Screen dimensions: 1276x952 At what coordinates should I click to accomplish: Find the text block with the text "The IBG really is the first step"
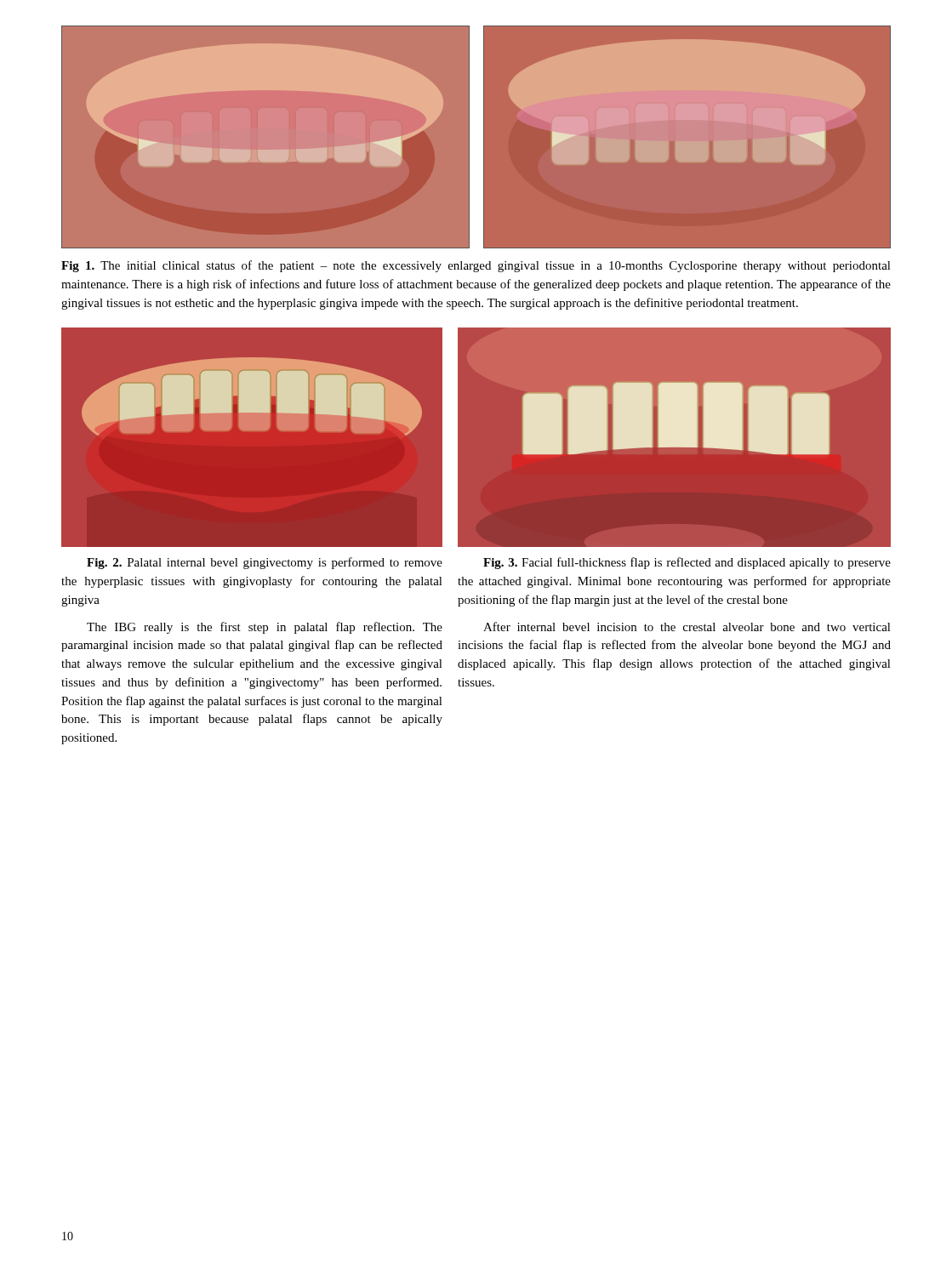point(252,682)
